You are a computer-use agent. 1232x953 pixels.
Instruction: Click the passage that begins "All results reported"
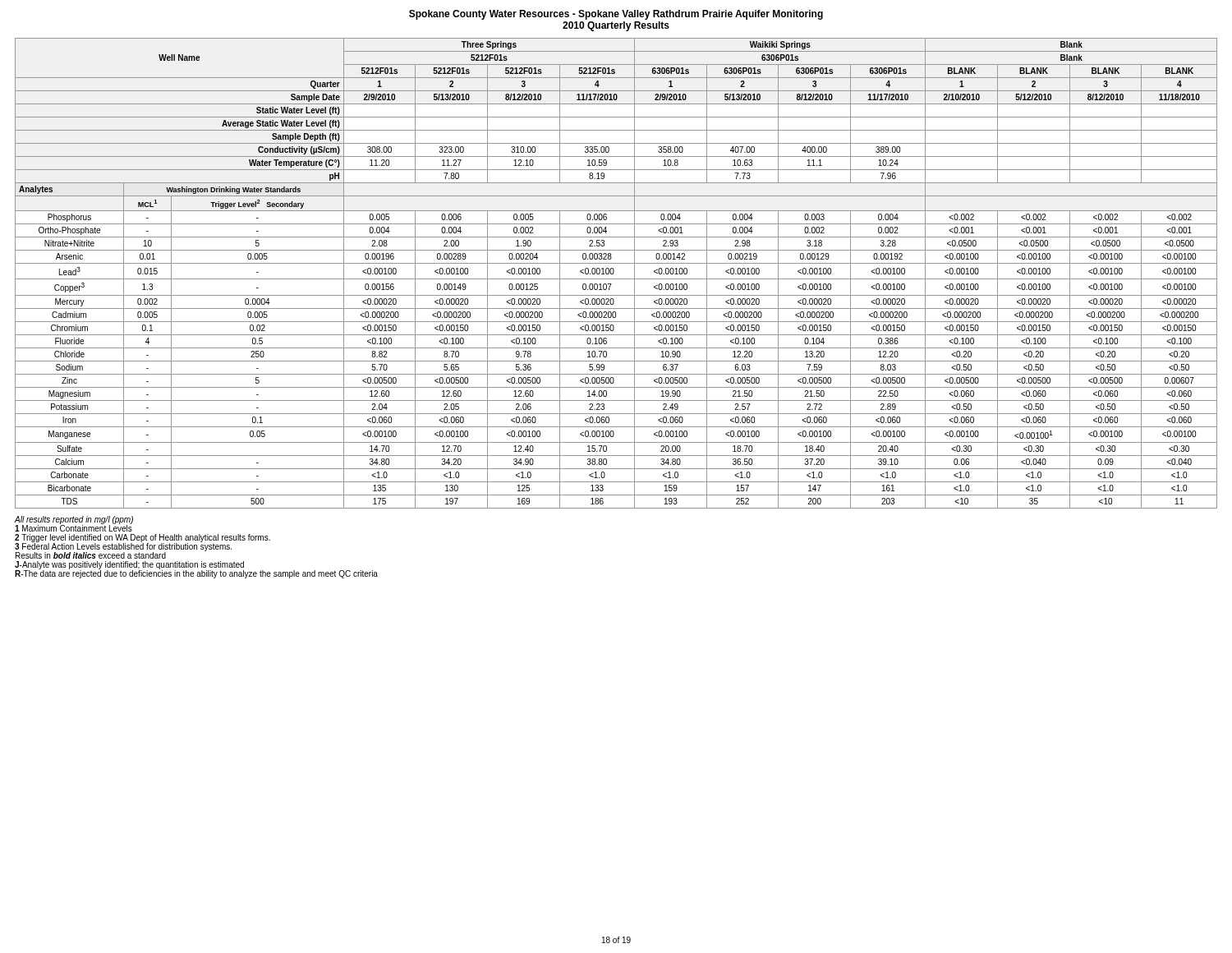click(74, 520)
